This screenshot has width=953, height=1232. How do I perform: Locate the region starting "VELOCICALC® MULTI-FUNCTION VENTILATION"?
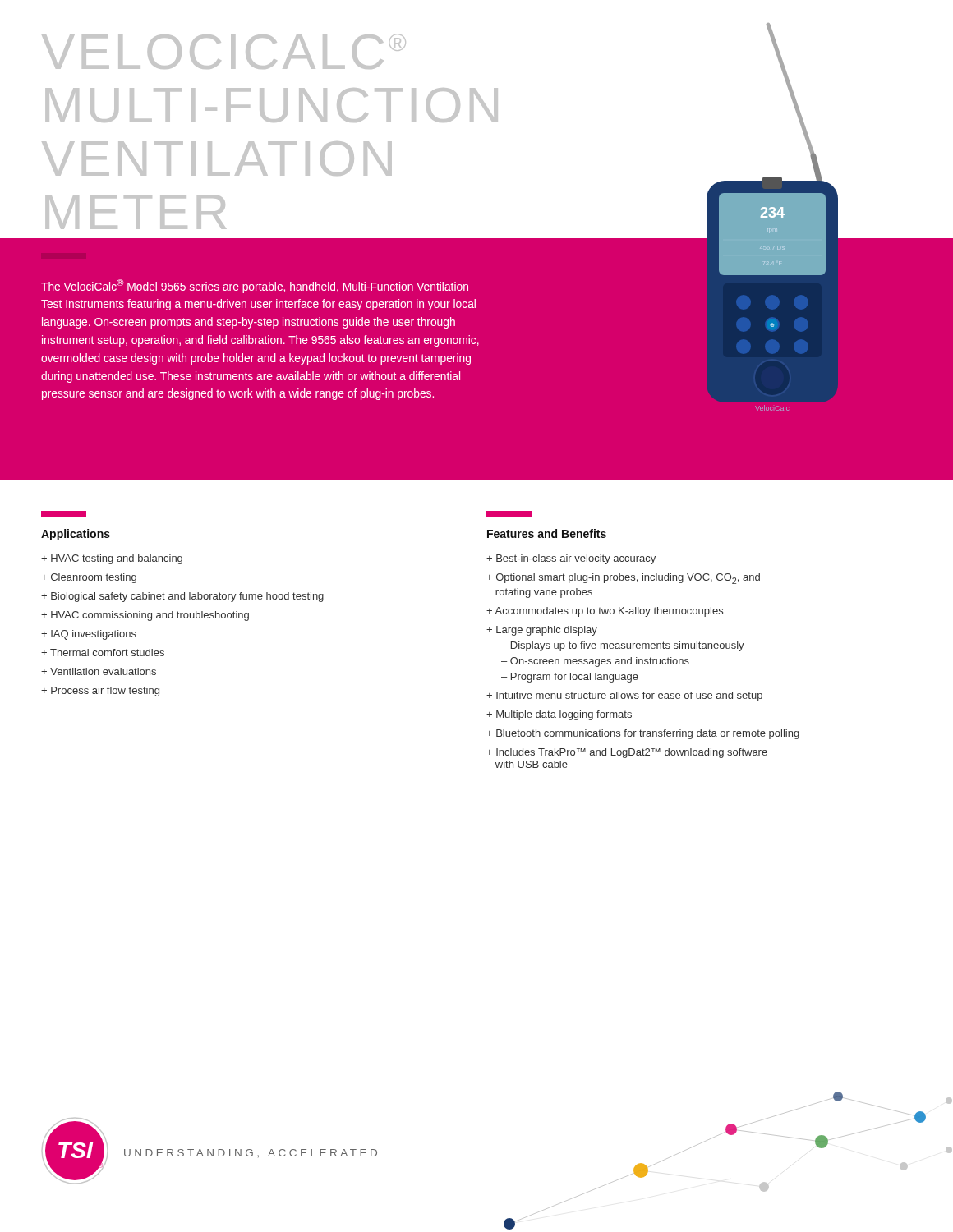point(312,156)
